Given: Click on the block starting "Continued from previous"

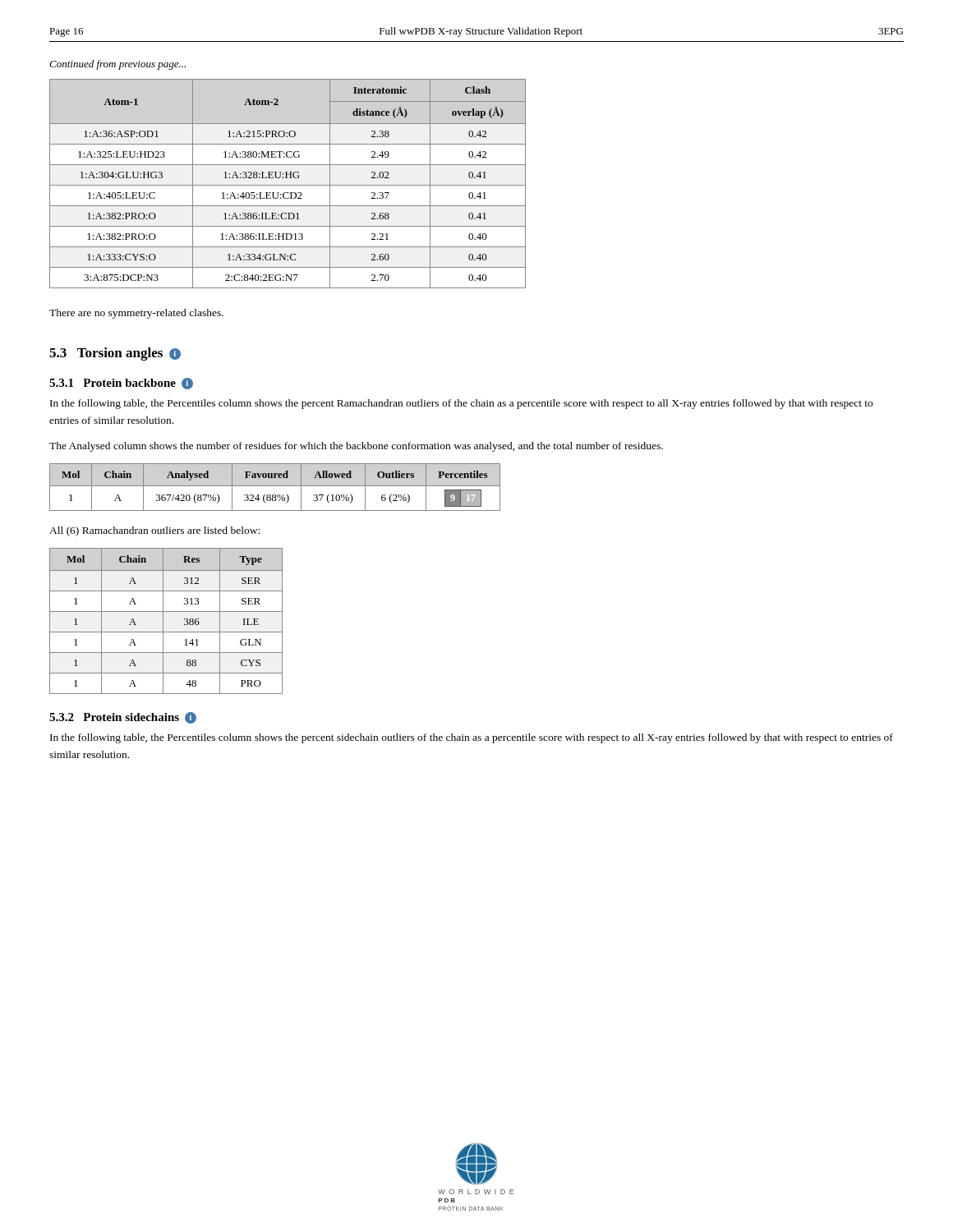Looking at the screenshot, I should (118, 64).
